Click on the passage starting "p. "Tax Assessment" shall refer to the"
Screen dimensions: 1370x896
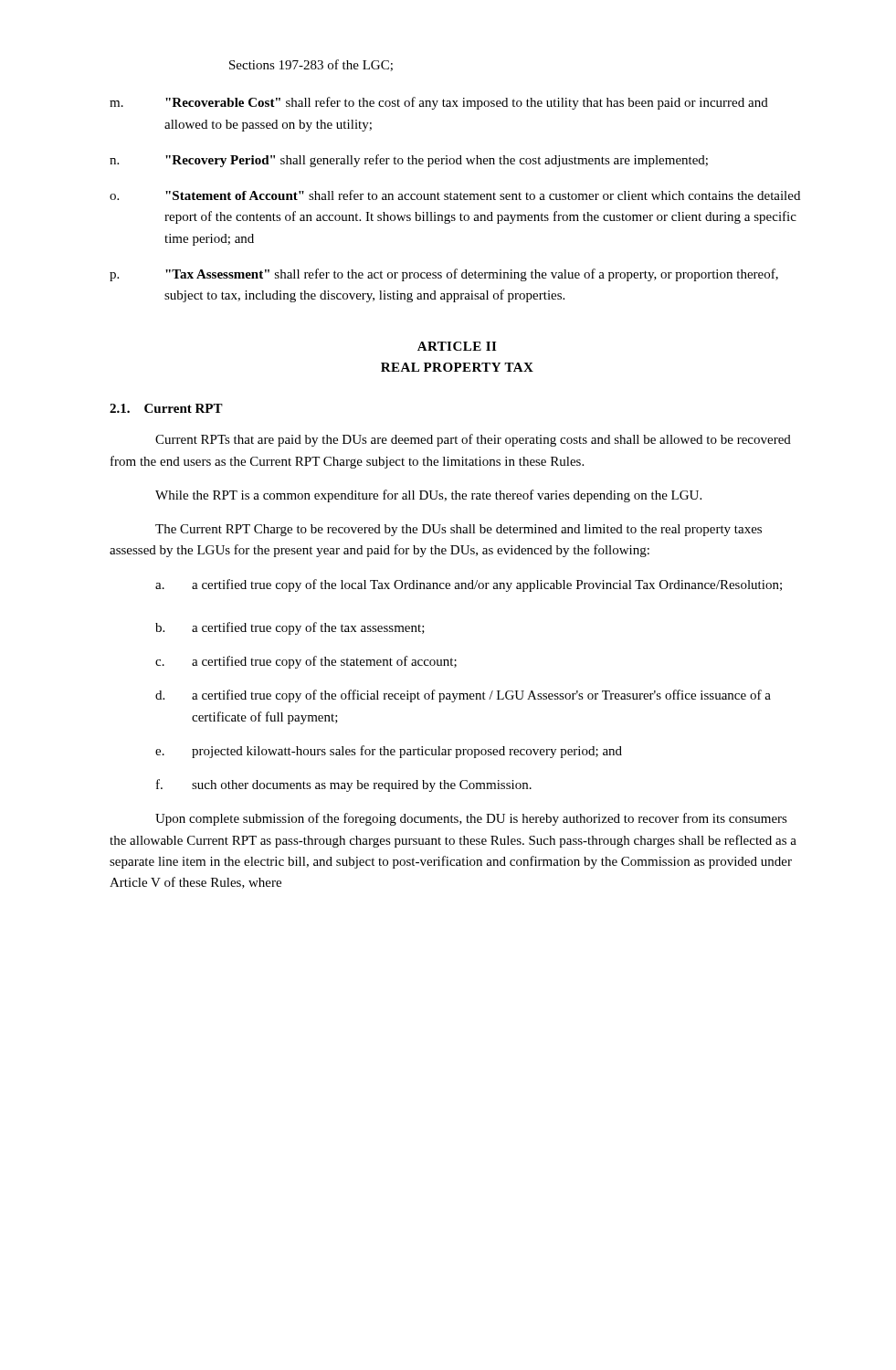pos(457,285)
